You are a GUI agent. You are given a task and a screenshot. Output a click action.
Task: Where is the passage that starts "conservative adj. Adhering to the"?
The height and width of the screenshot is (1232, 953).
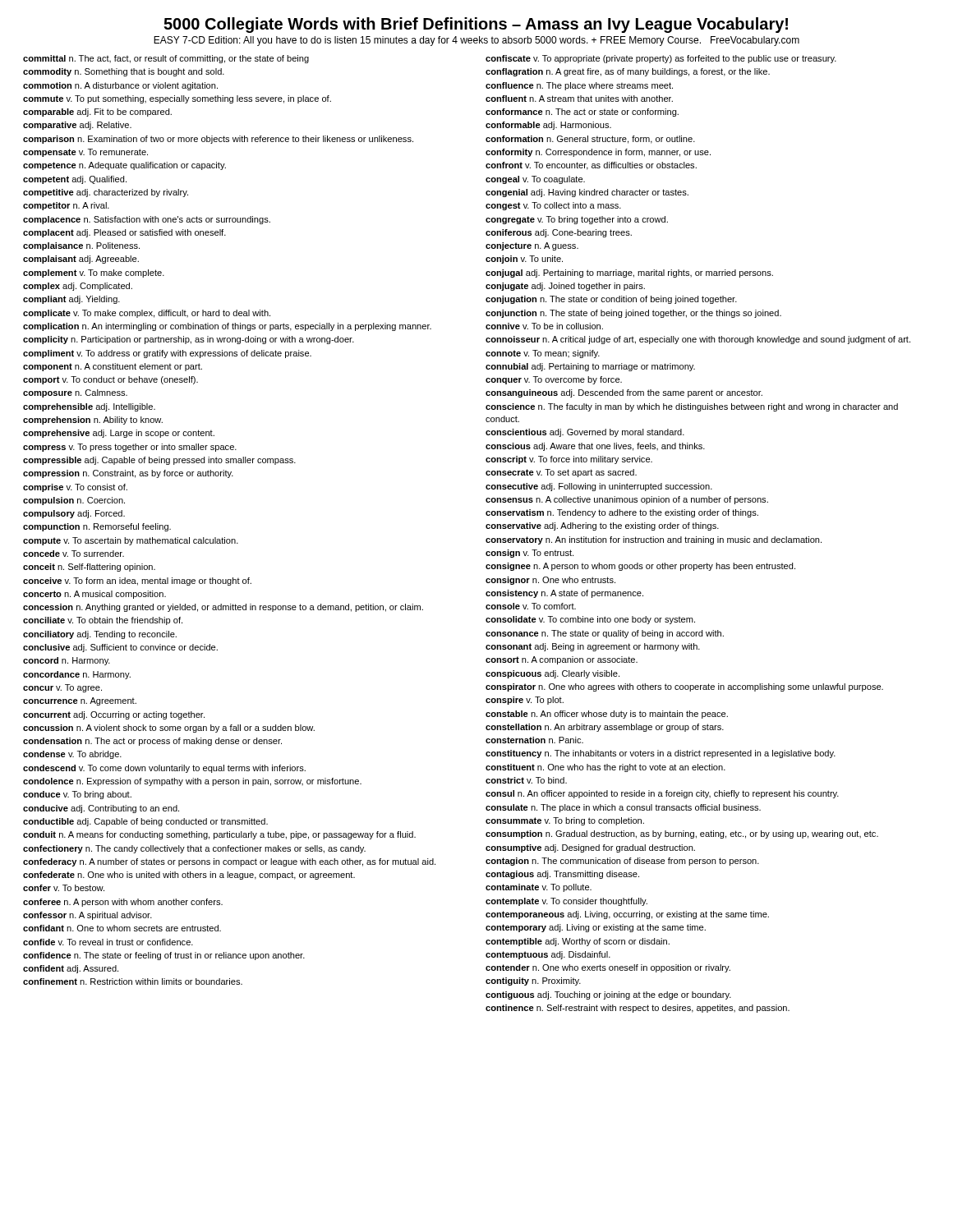coord(602,526)
